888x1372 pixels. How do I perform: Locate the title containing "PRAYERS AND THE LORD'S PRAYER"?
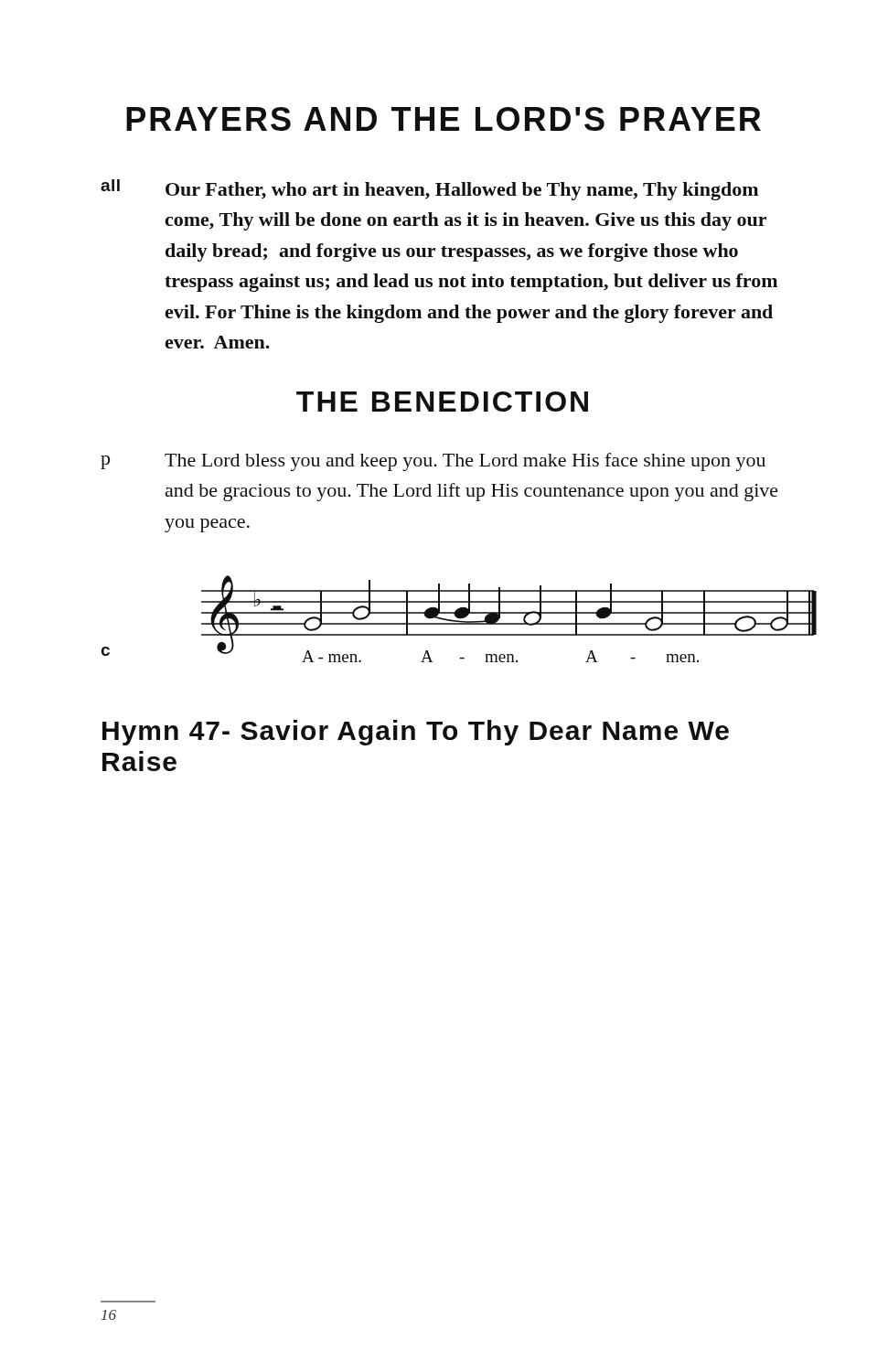pyautogui.click(x=444, y=119)
